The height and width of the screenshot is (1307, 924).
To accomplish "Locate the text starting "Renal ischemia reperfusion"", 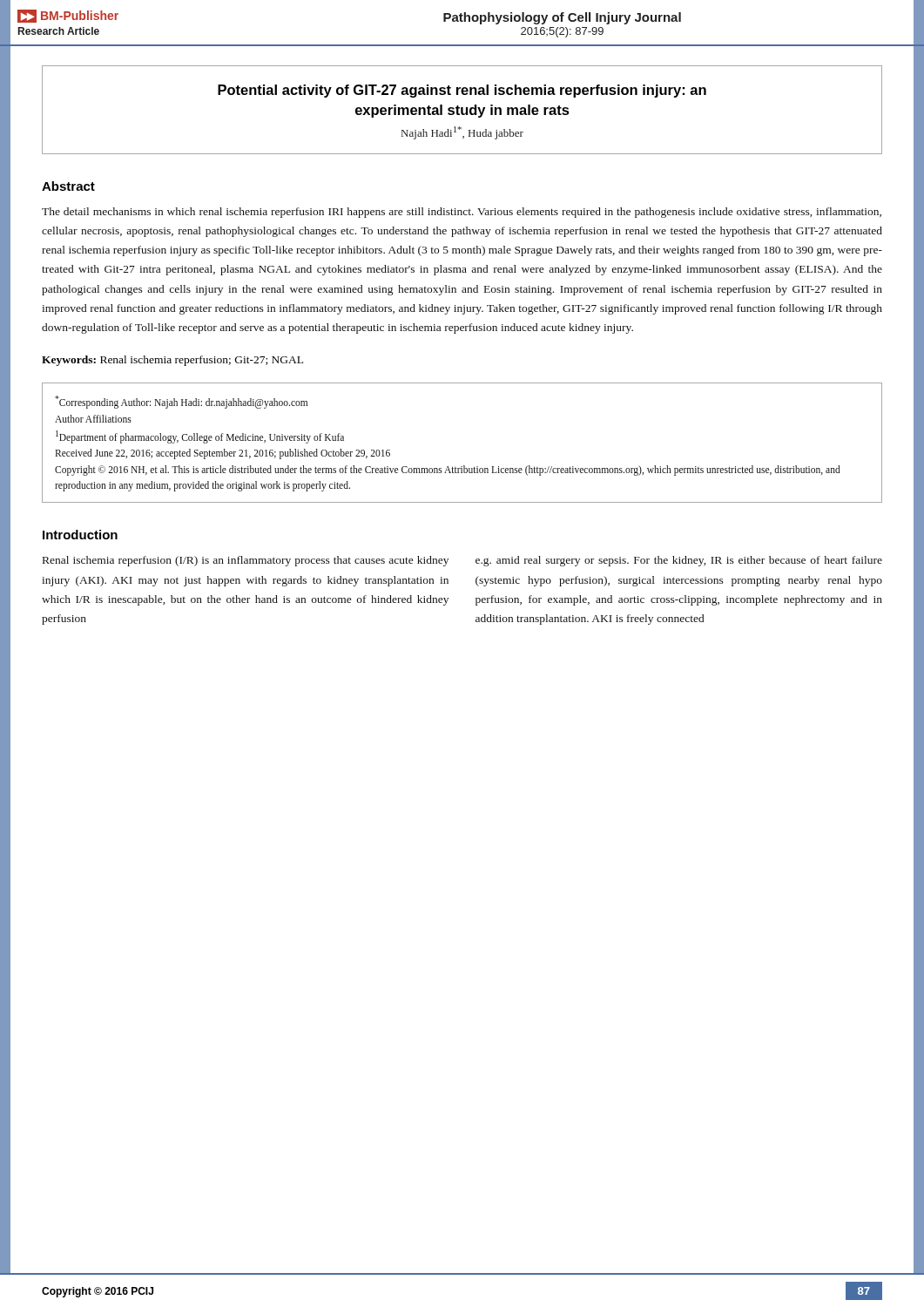I will tap(245, 589).
